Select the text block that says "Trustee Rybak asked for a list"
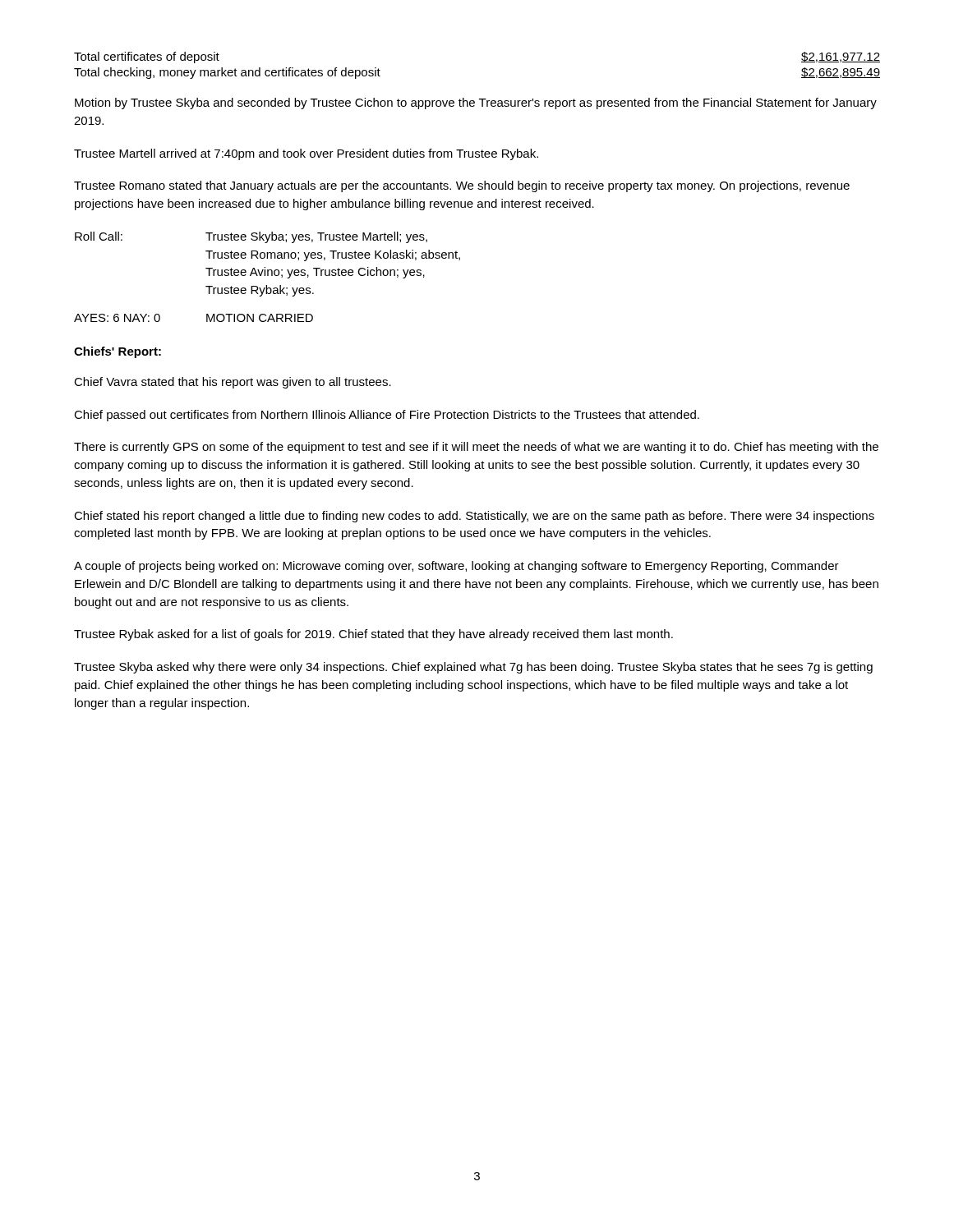 (x=374, y=634)
